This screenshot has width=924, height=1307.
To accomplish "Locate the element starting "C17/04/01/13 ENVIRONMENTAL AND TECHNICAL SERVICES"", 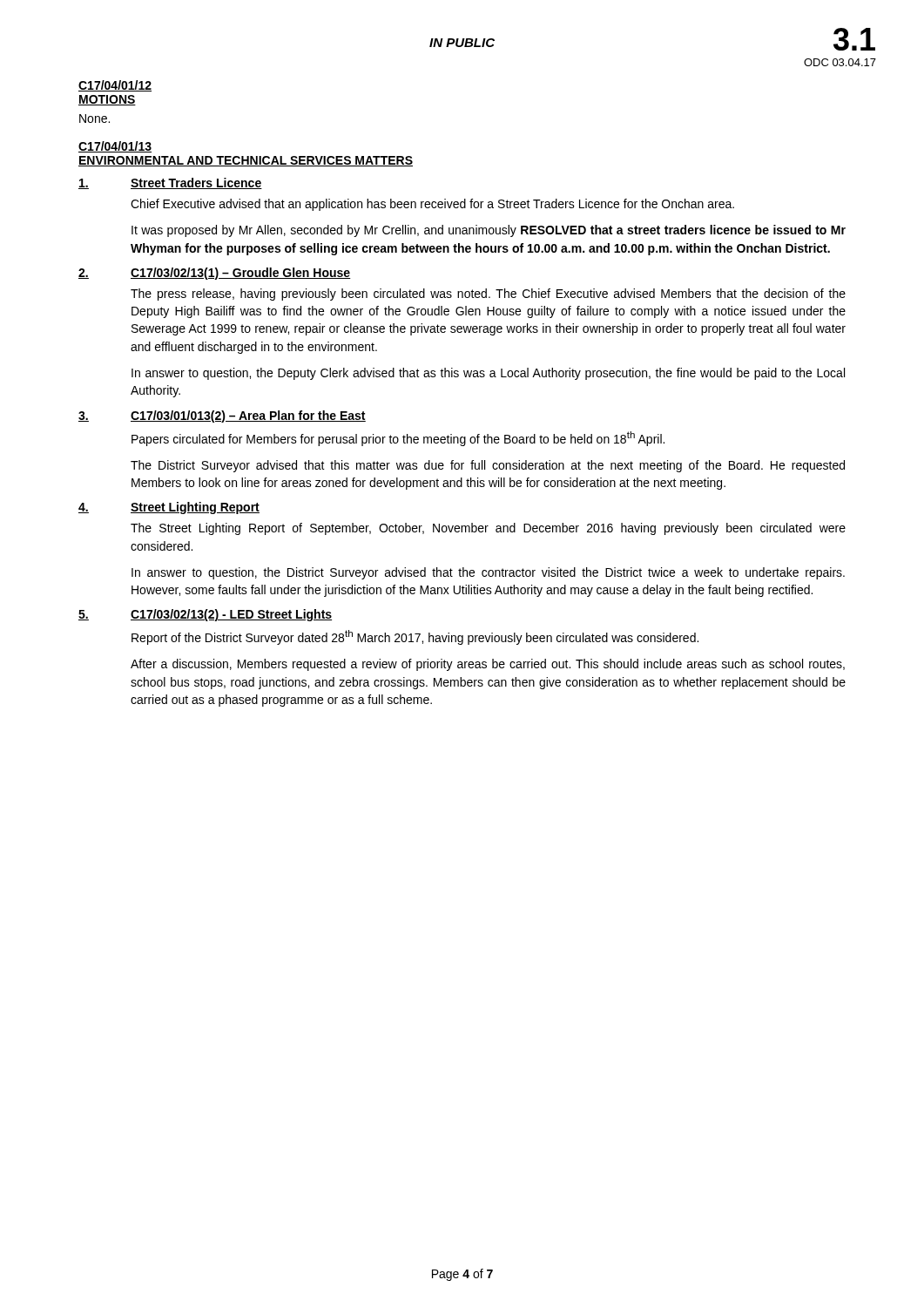I will 115,147.
